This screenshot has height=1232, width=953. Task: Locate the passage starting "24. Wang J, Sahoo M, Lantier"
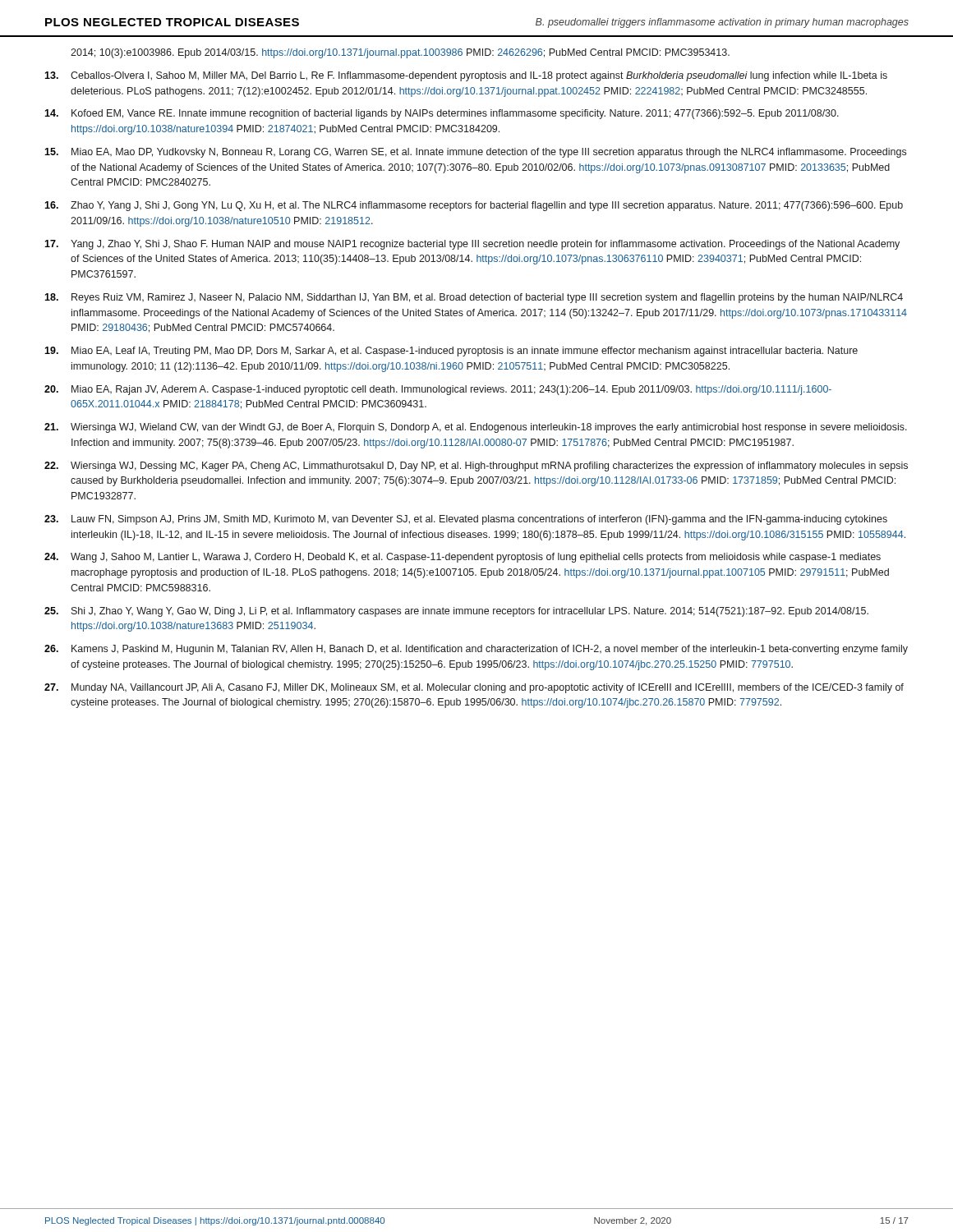(x=476, y=573)
